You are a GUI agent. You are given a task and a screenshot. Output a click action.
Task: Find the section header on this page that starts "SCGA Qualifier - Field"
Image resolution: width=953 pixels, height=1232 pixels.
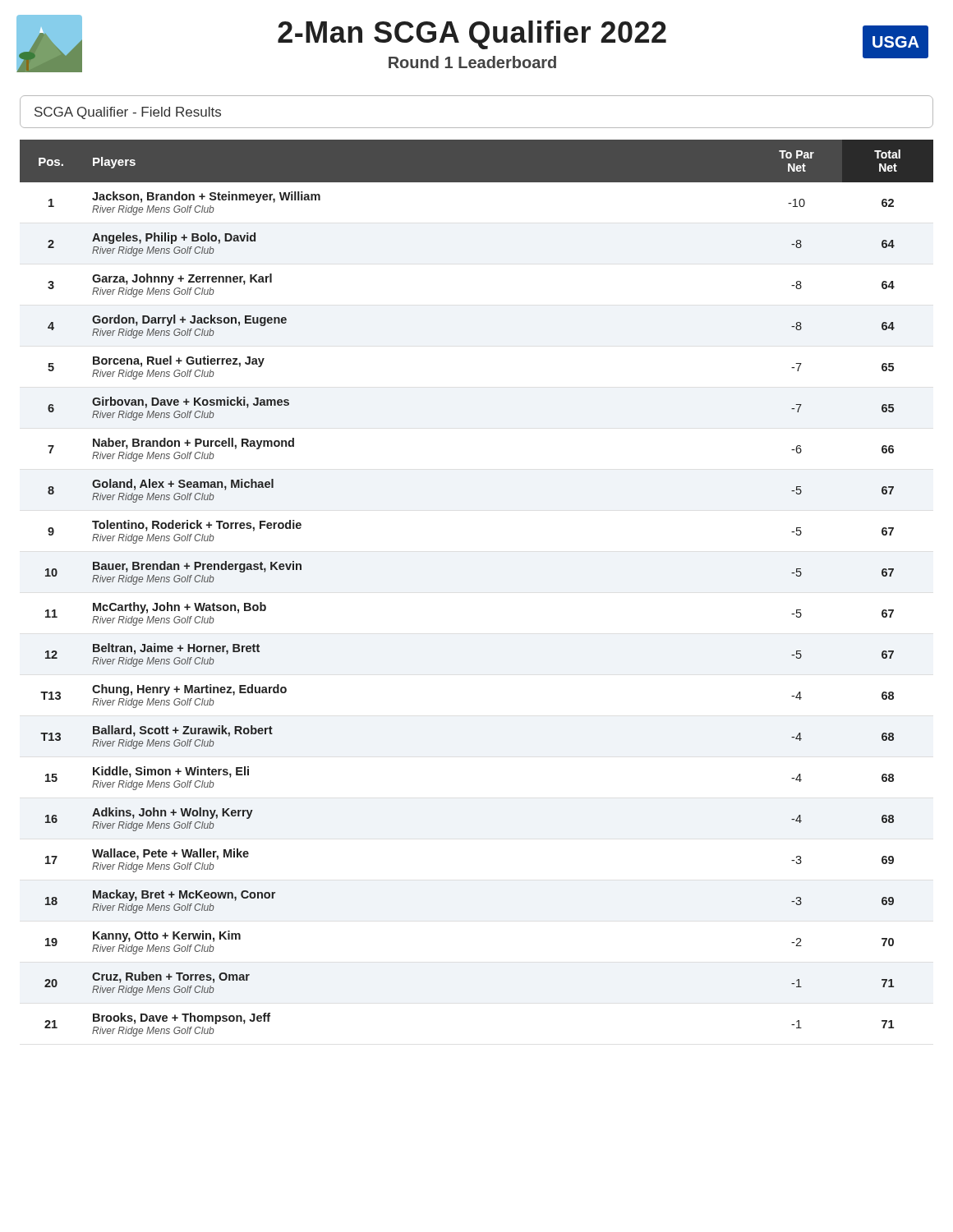click(x=128, y=113)
